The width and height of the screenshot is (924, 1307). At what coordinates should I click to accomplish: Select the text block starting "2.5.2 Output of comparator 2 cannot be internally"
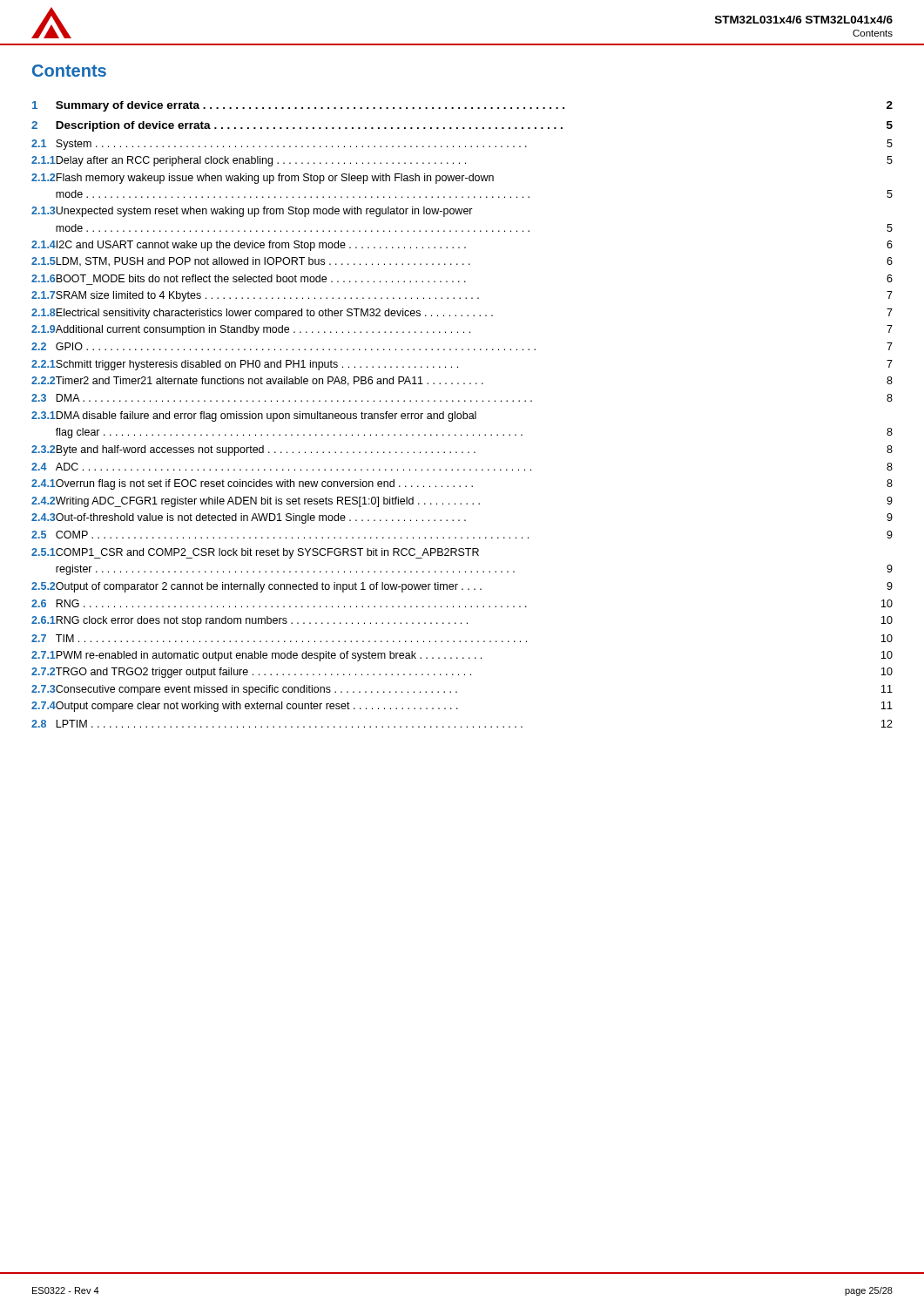tap(462, 587)
